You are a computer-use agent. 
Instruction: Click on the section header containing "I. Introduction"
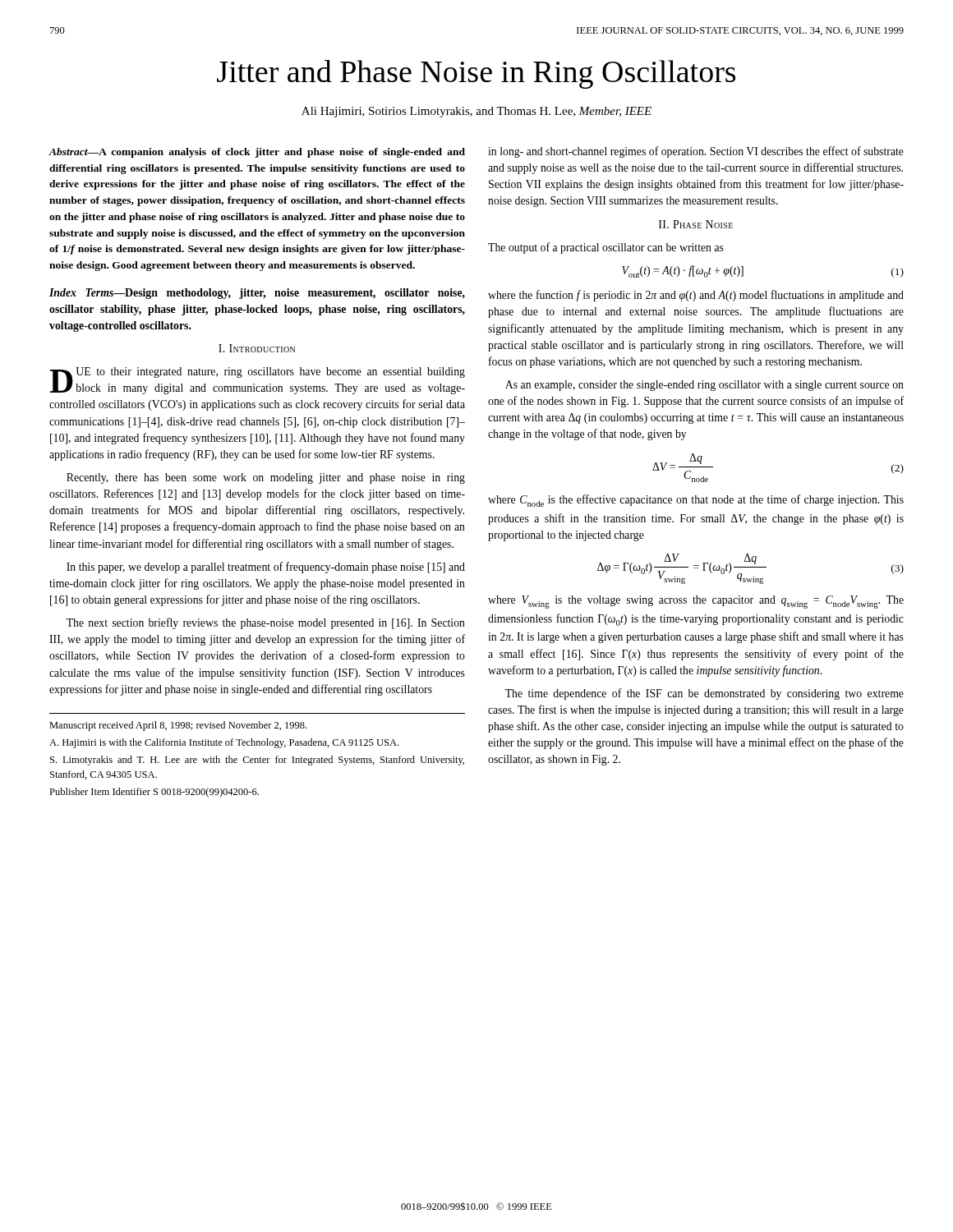click(257, 349)
